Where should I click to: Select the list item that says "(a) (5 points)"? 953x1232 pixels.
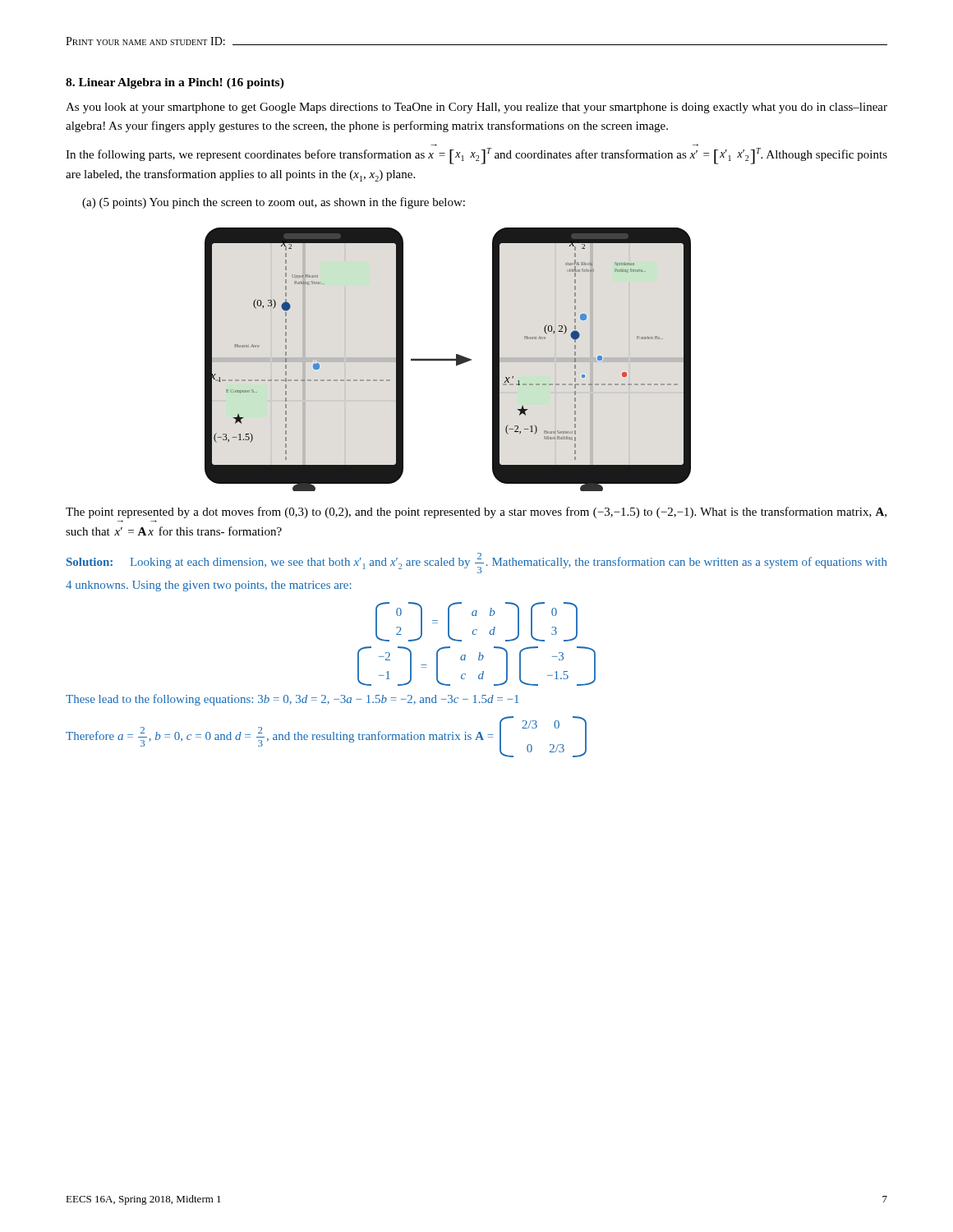click(x=274, y=202)
